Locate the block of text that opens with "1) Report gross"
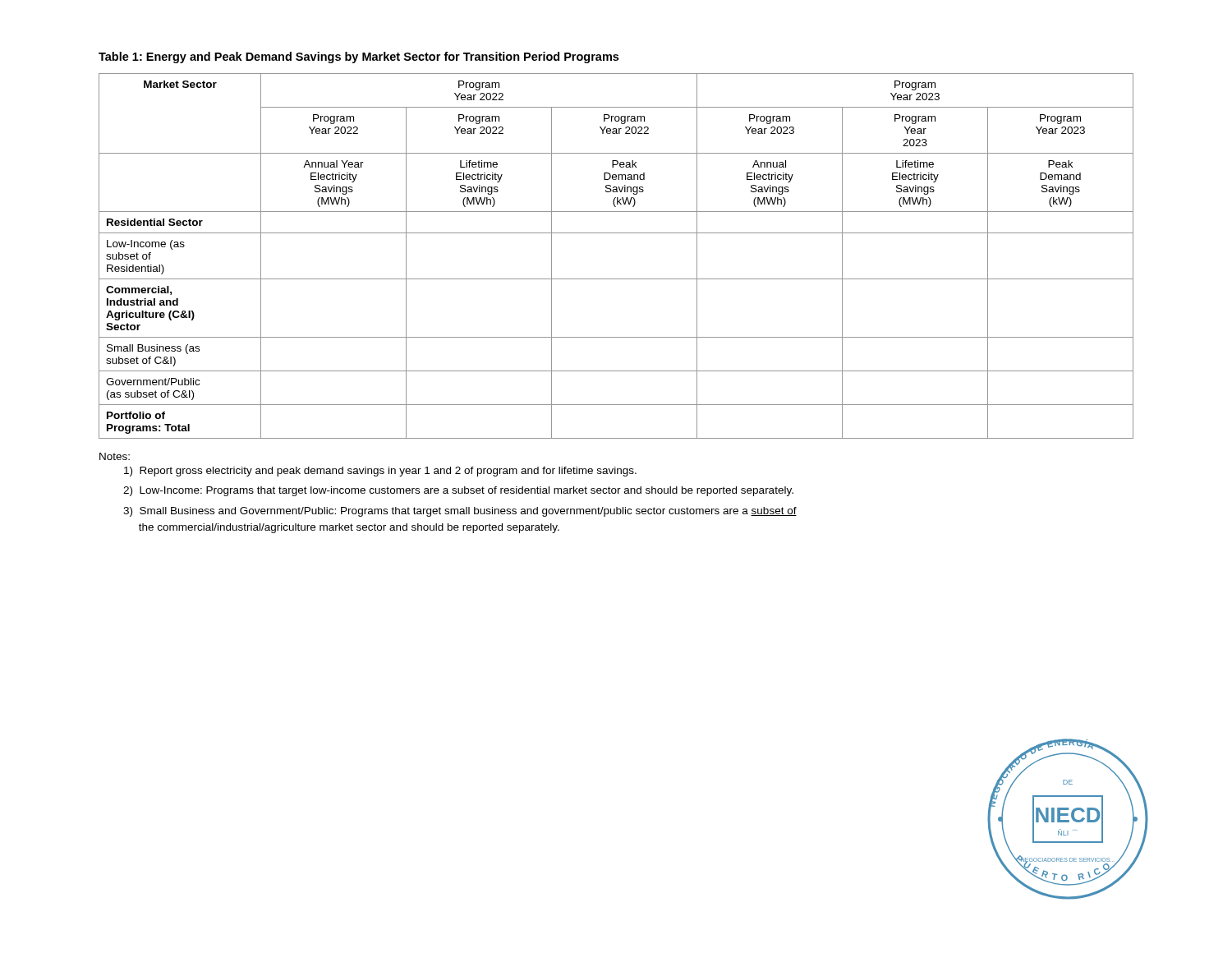 380,470
